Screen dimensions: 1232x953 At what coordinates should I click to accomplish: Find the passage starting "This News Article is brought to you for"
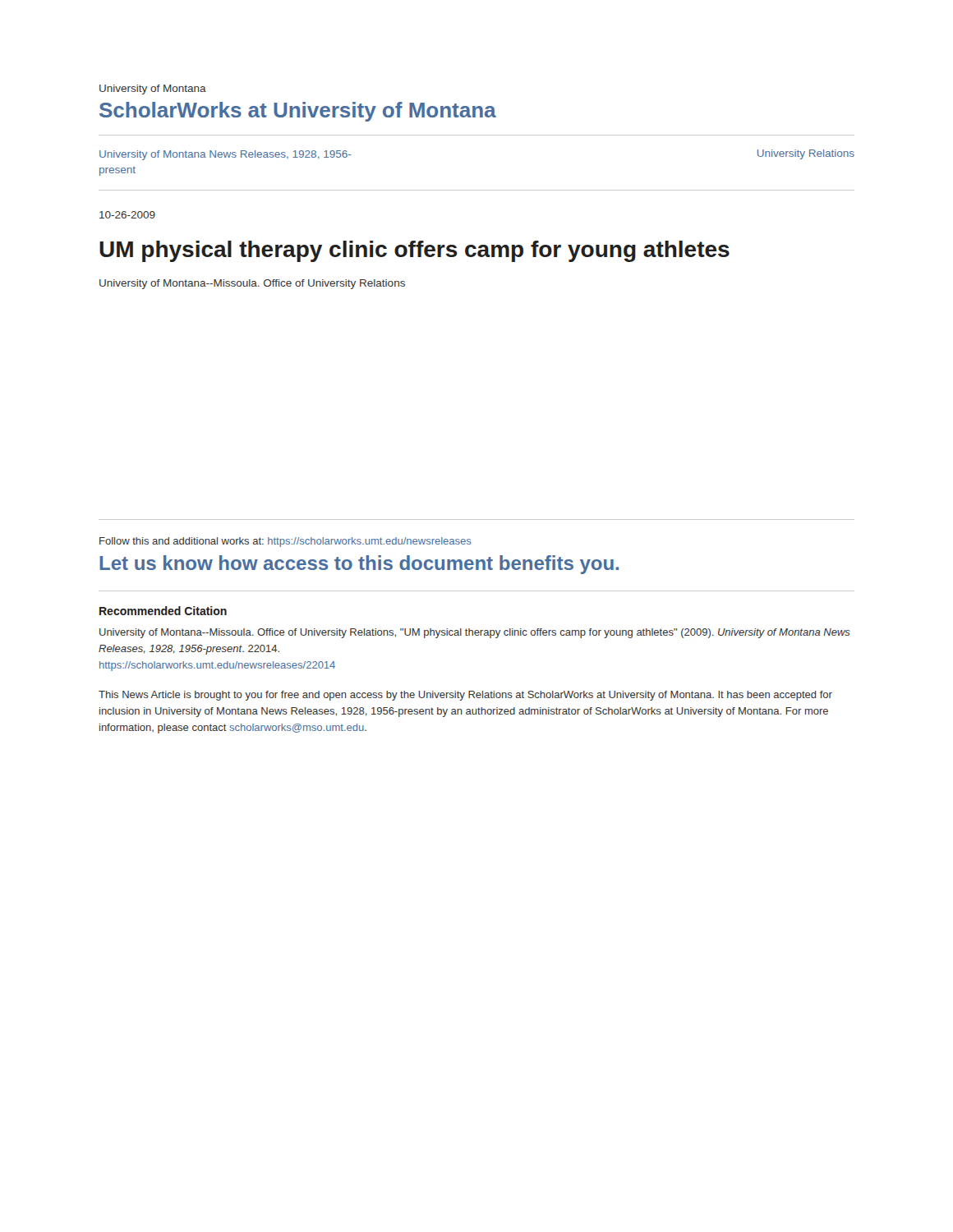click(465, 711)
